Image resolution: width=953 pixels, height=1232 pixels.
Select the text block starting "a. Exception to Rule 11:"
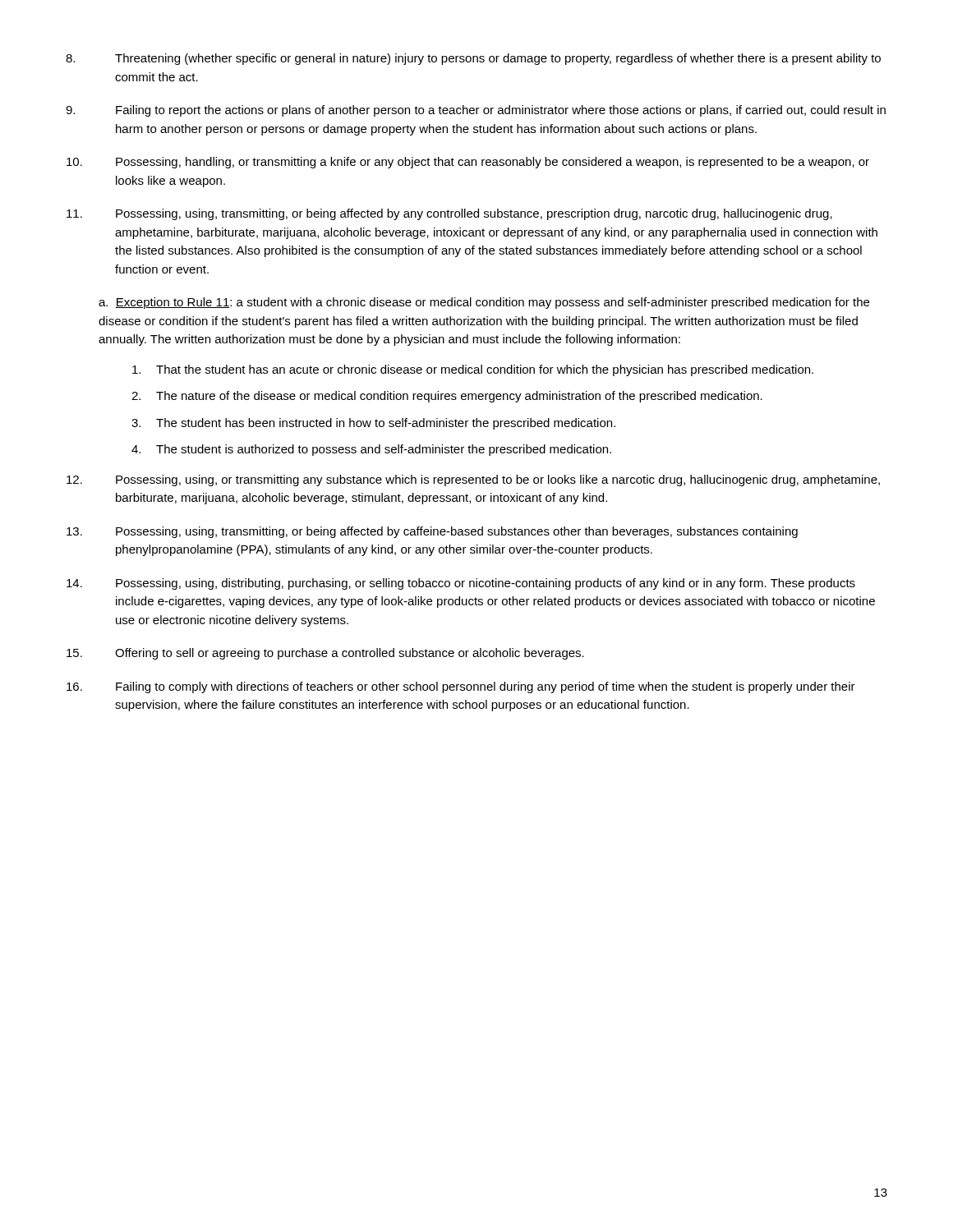[x=493, y=376]
